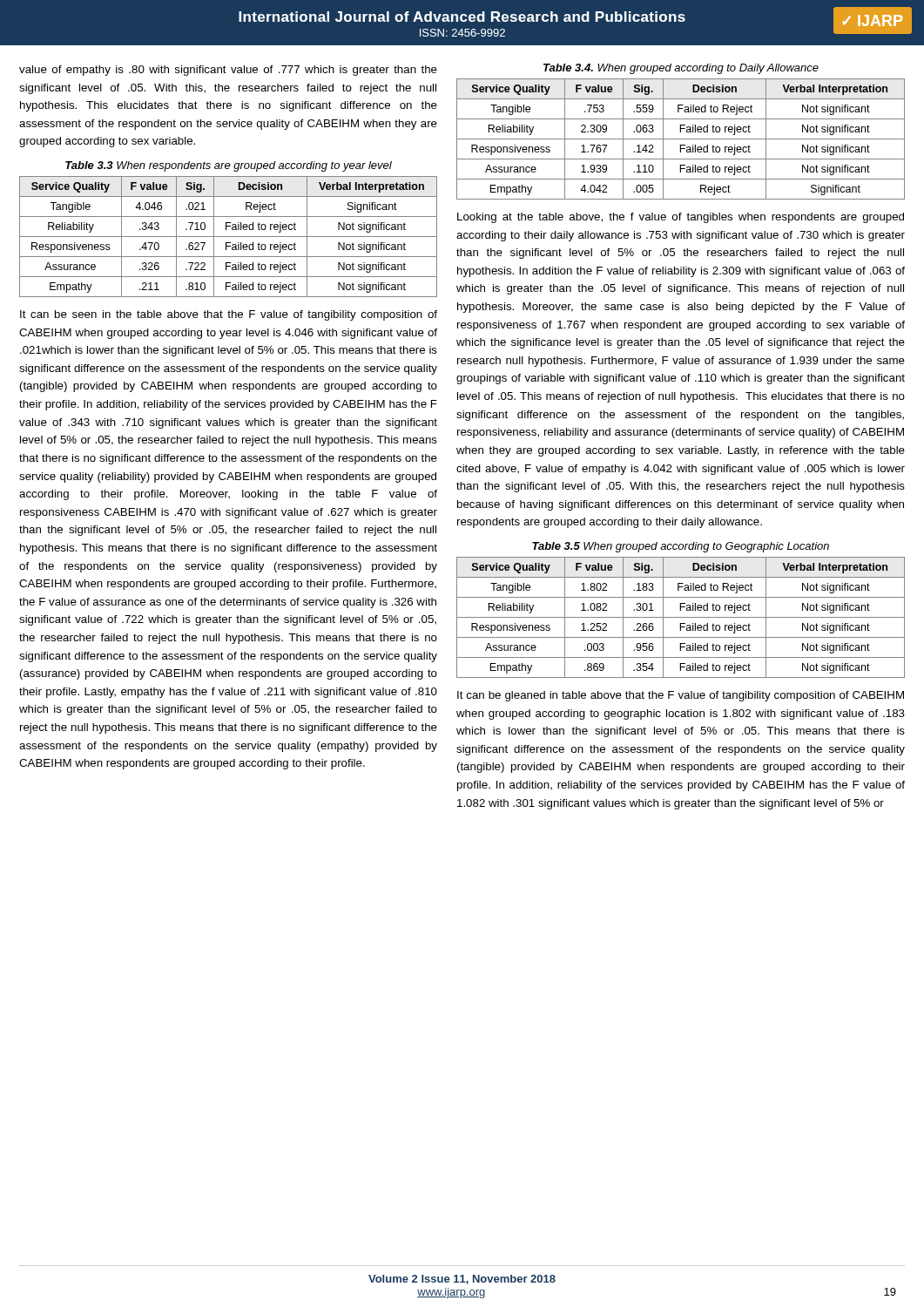
Task: Click on the caption that reads "Table 3.4. When grouped according to"
Action: 681,68
